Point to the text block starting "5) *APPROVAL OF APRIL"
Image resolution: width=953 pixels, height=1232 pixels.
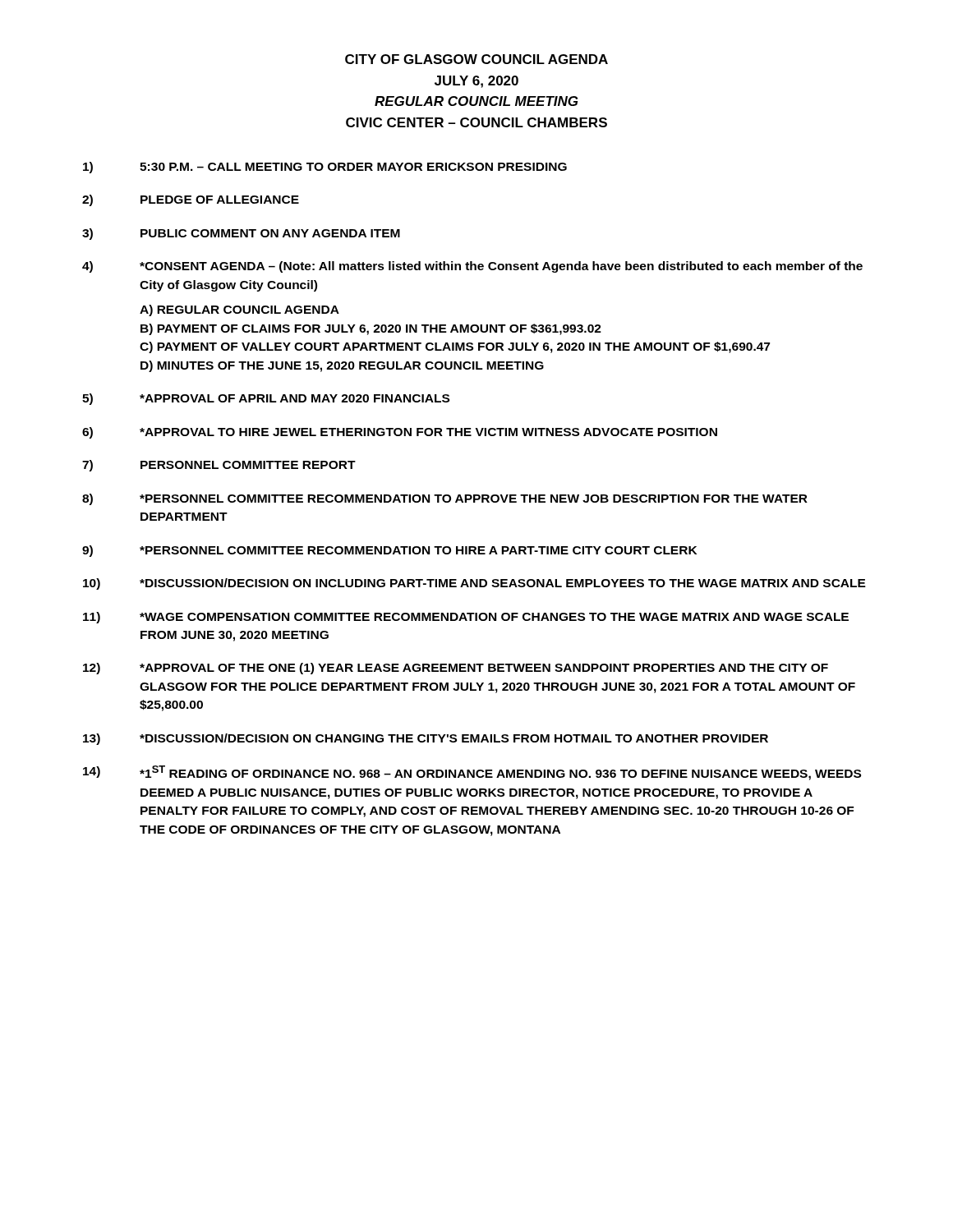click(266, 399)
